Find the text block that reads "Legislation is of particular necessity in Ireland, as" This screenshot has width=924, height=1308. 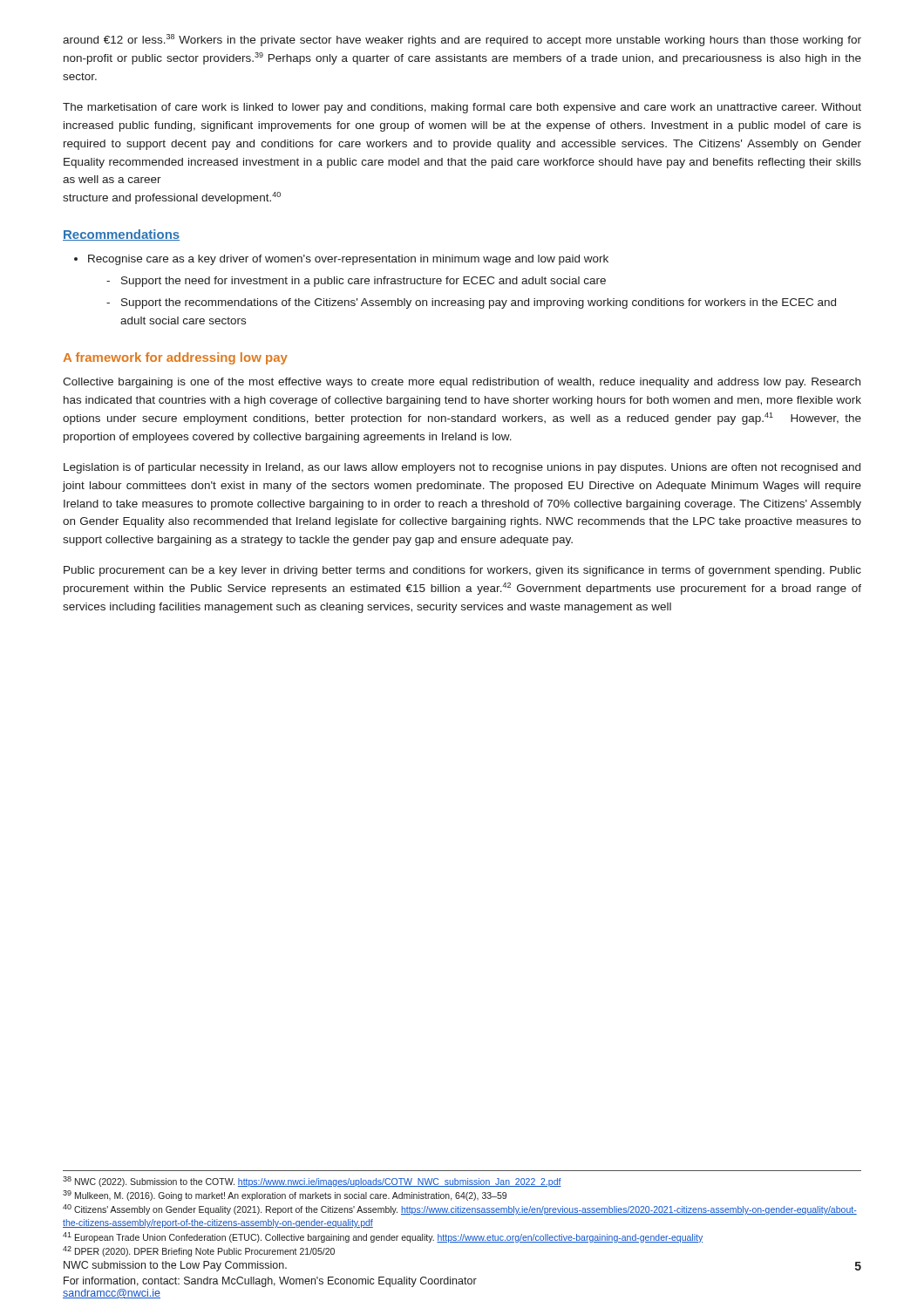coord(462,503)
